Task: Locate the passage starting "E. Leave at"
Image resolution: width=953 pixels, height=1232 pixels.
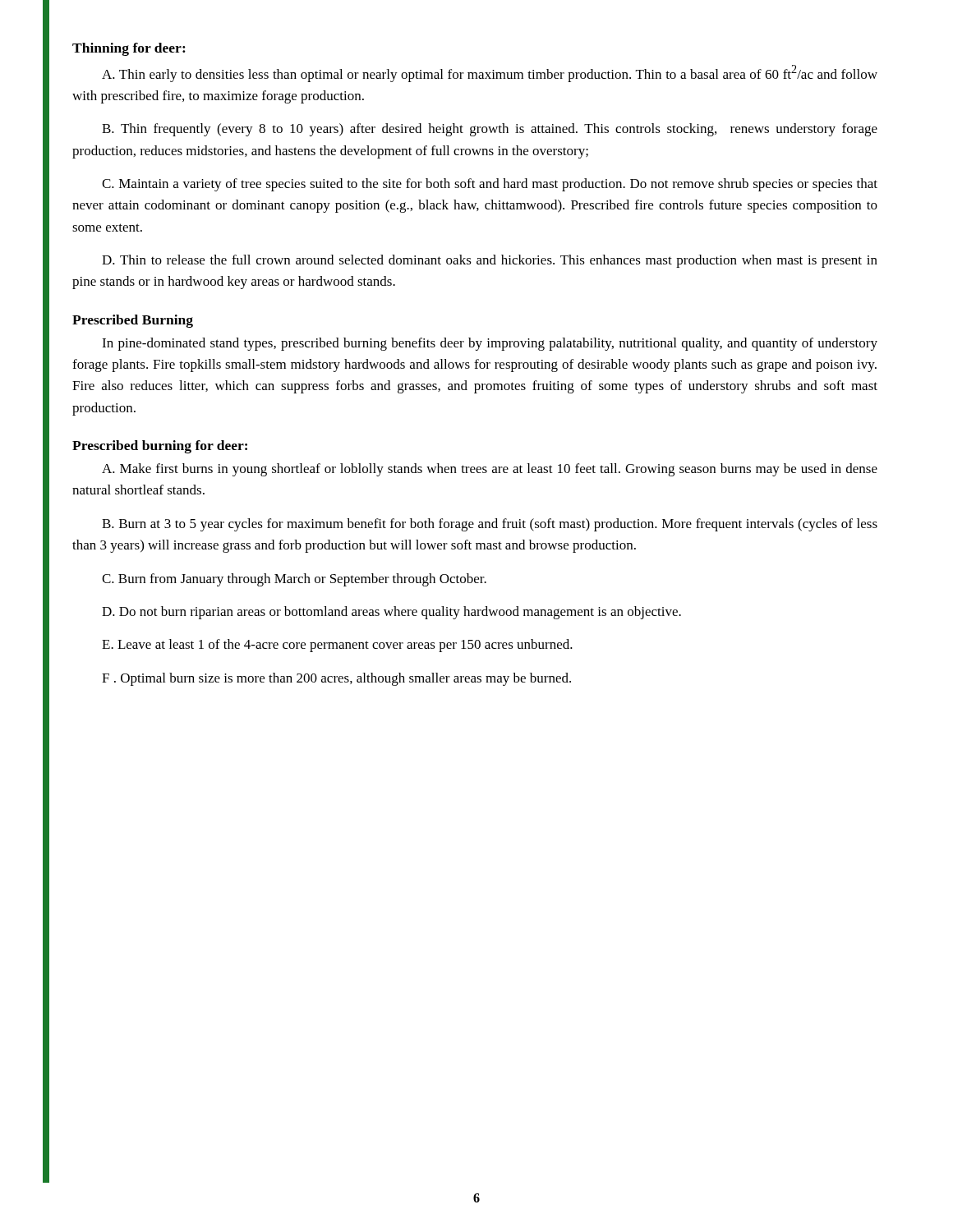Action: click(x=337, y=645)
